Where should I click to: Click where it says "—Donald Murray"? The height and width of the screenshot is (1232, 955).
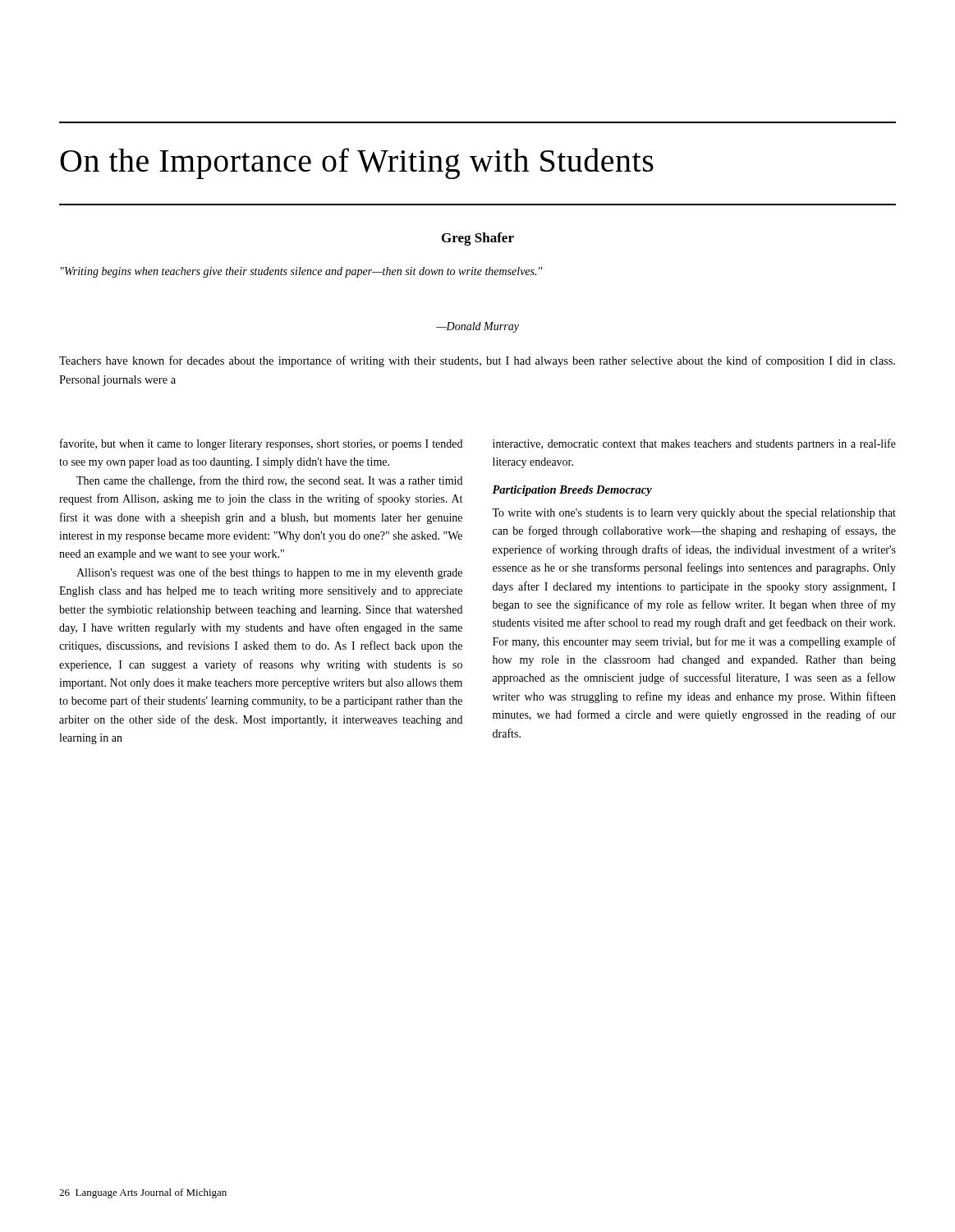click(478, 326)
